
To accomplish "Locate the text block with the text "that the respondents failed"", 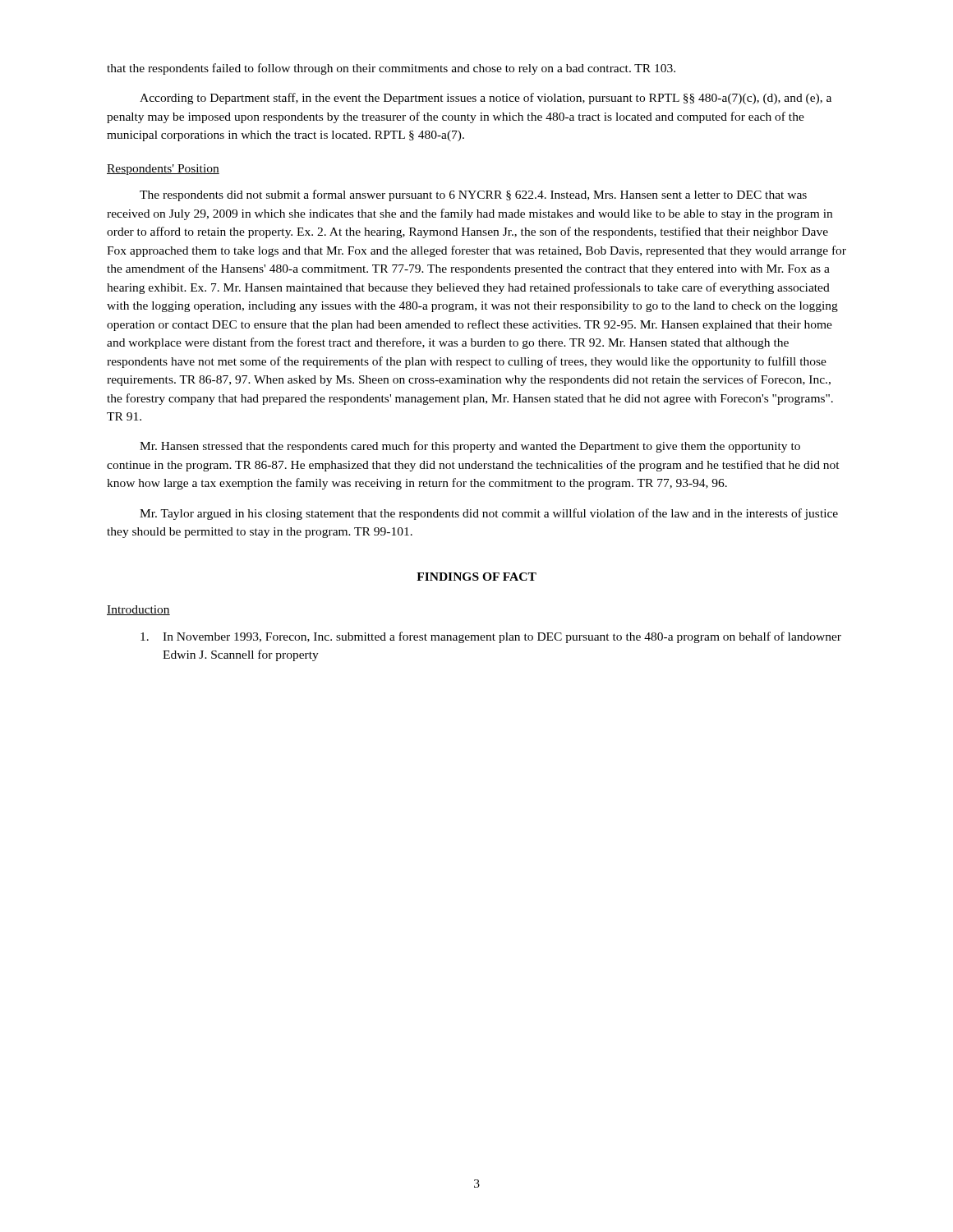I will (x=392, y=68).
